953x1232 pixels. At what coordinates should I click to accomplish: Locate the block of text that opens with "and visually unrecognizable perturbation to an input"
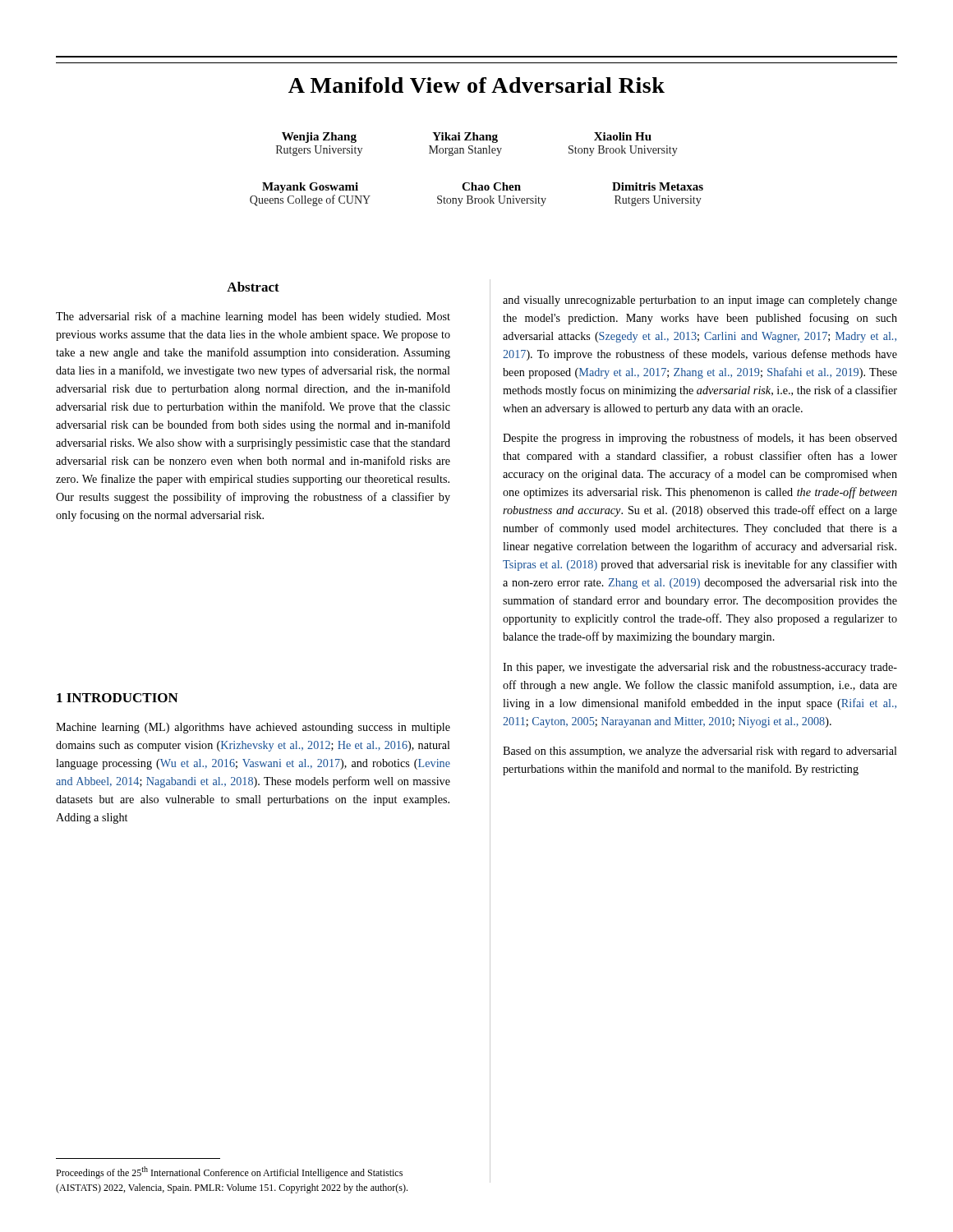tap(700, 354)
